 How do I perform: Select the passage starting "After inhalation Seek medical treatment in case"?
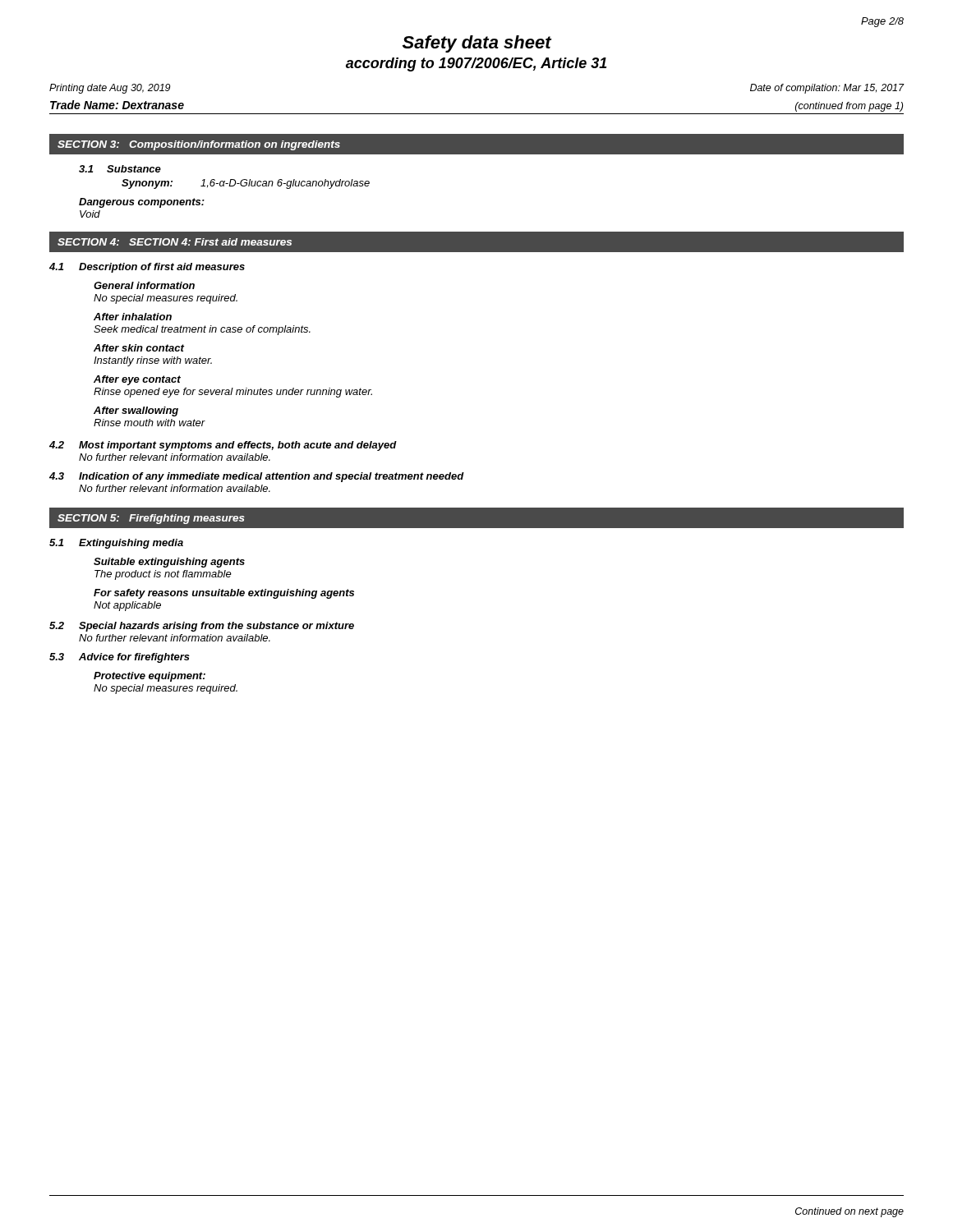click(133, 317)
